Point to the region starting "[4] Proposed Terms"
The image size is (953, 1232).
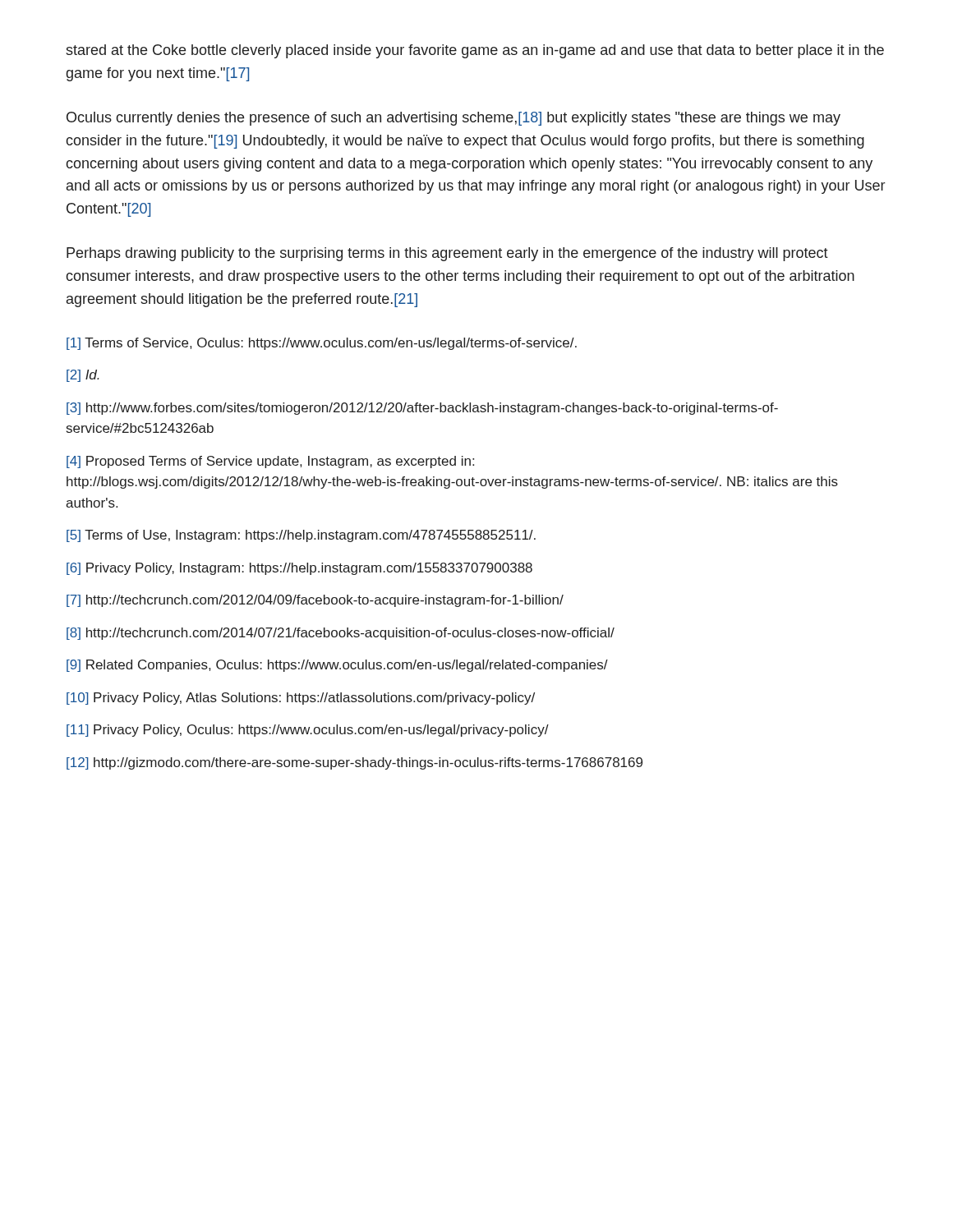[452, 482]
